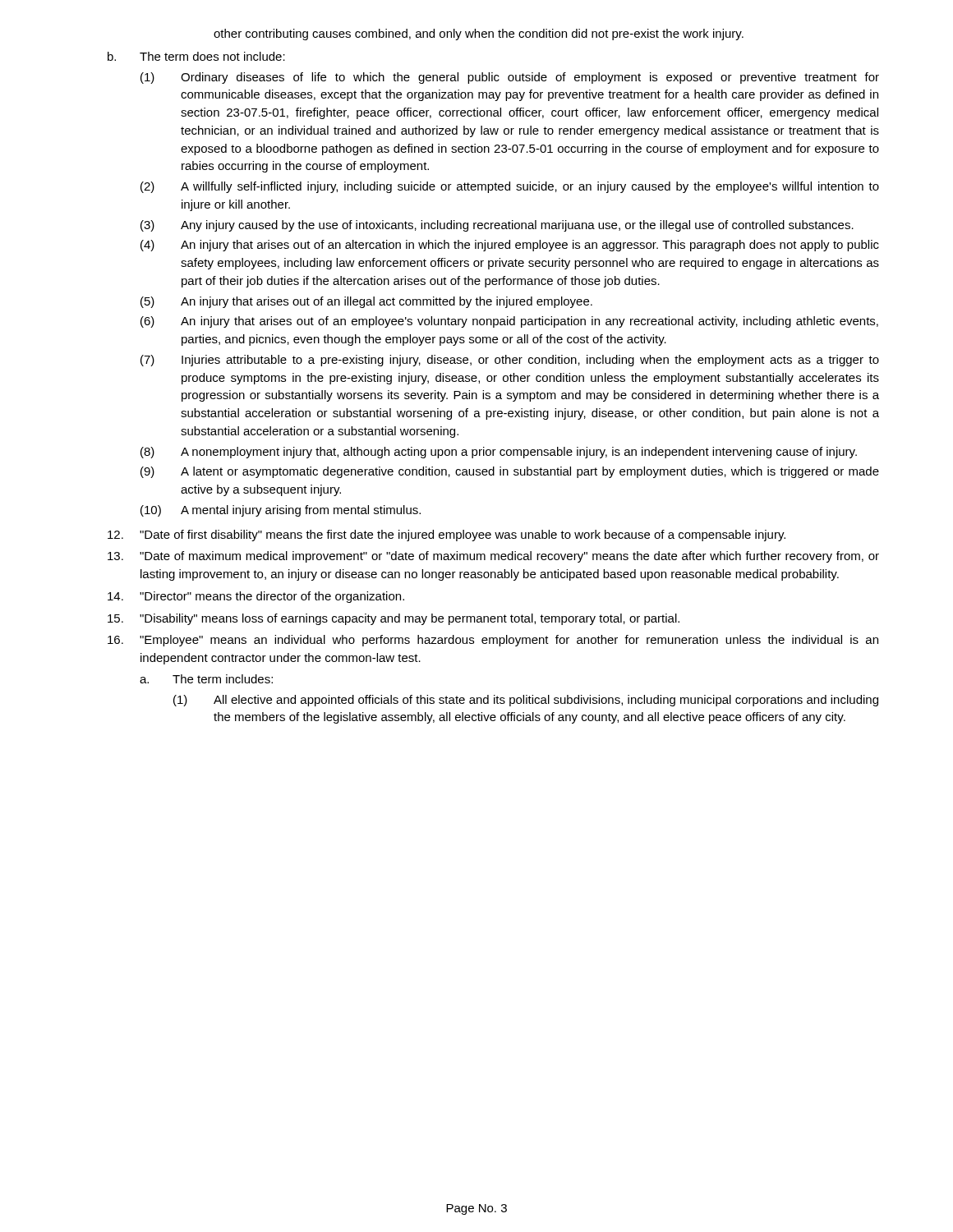The width and height of the screenshot is (953, 1232).
Task: Locate the block of text that opens with "a. The term includes: (1) All elective"
Action: 509,699
